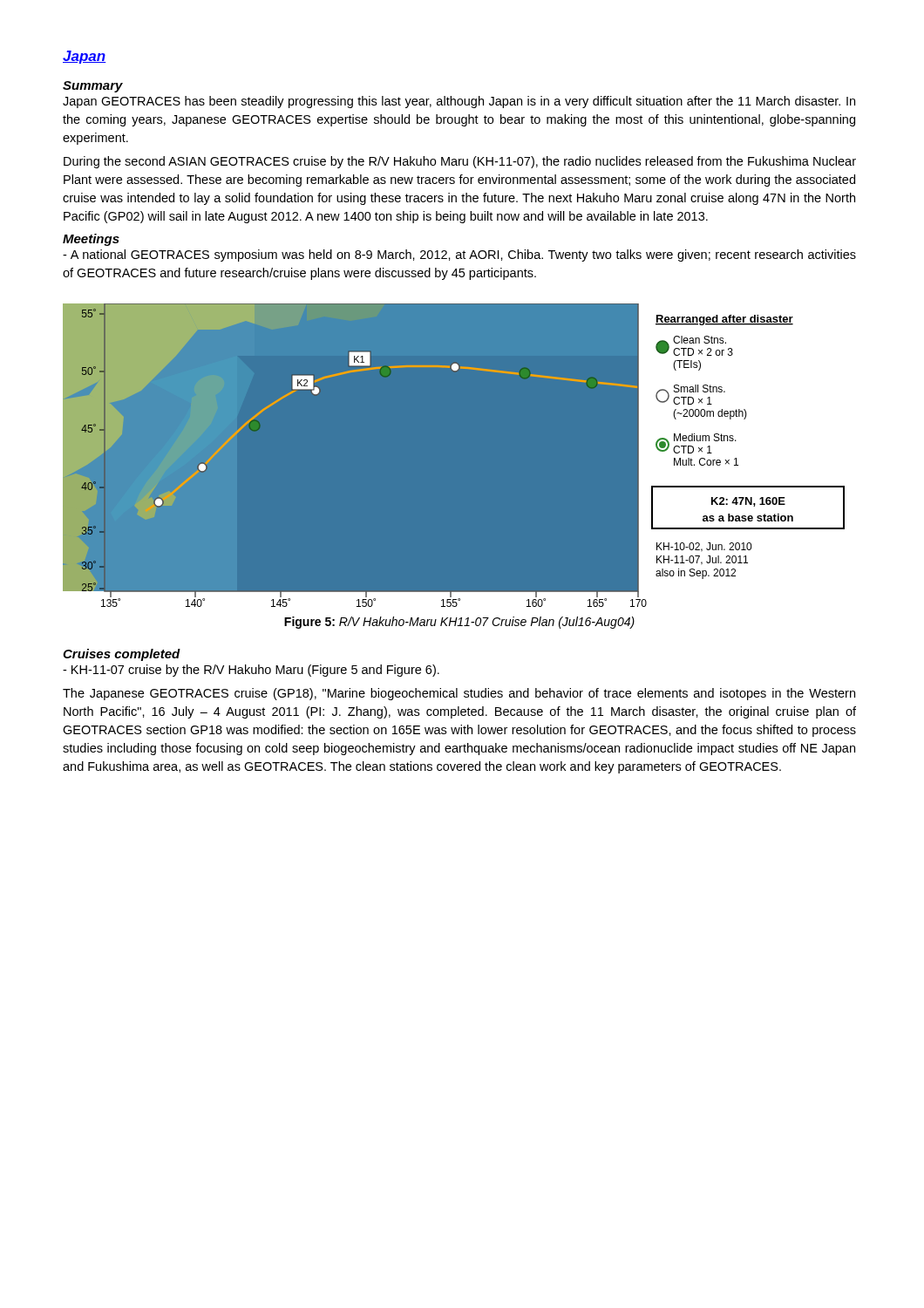The width and height of the screenshot is (924, 1308).
Task: Select the map
Action: (459, 458)
